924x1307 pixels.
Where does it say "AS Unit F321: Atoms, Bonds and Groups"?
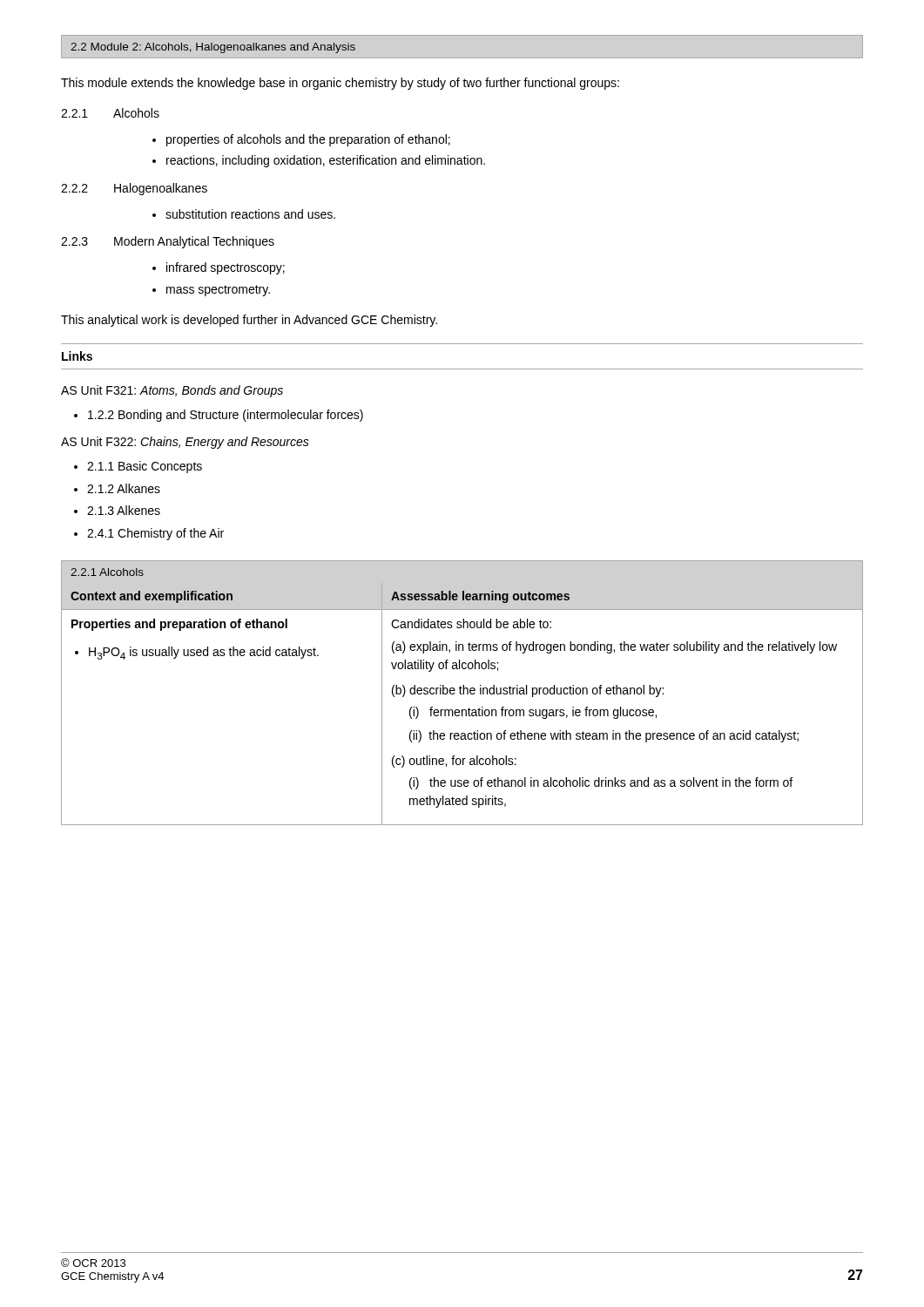[172, 390]
